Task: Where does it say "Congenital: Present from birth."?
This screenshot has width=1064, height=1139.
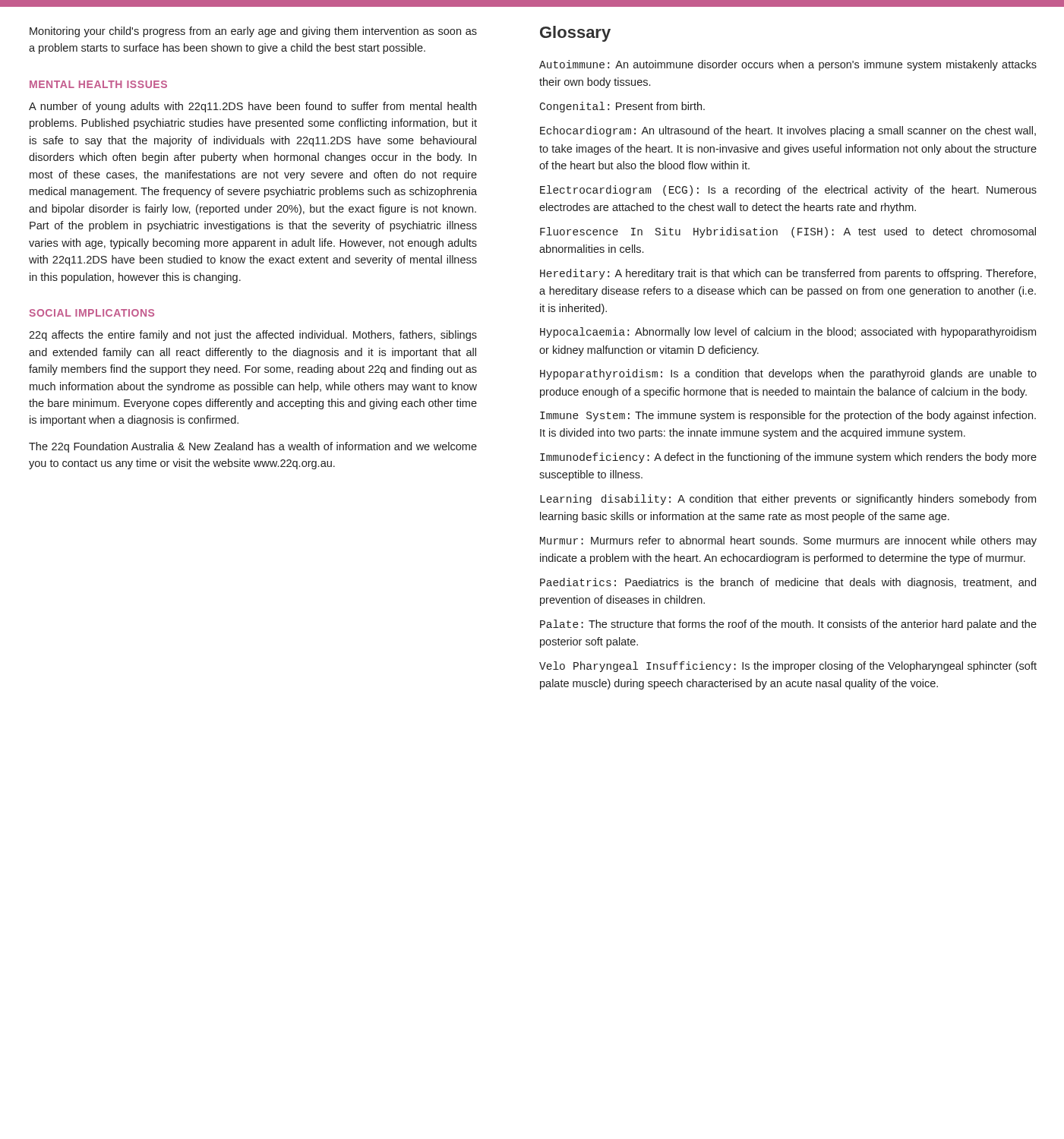Action: pos(622,107)
